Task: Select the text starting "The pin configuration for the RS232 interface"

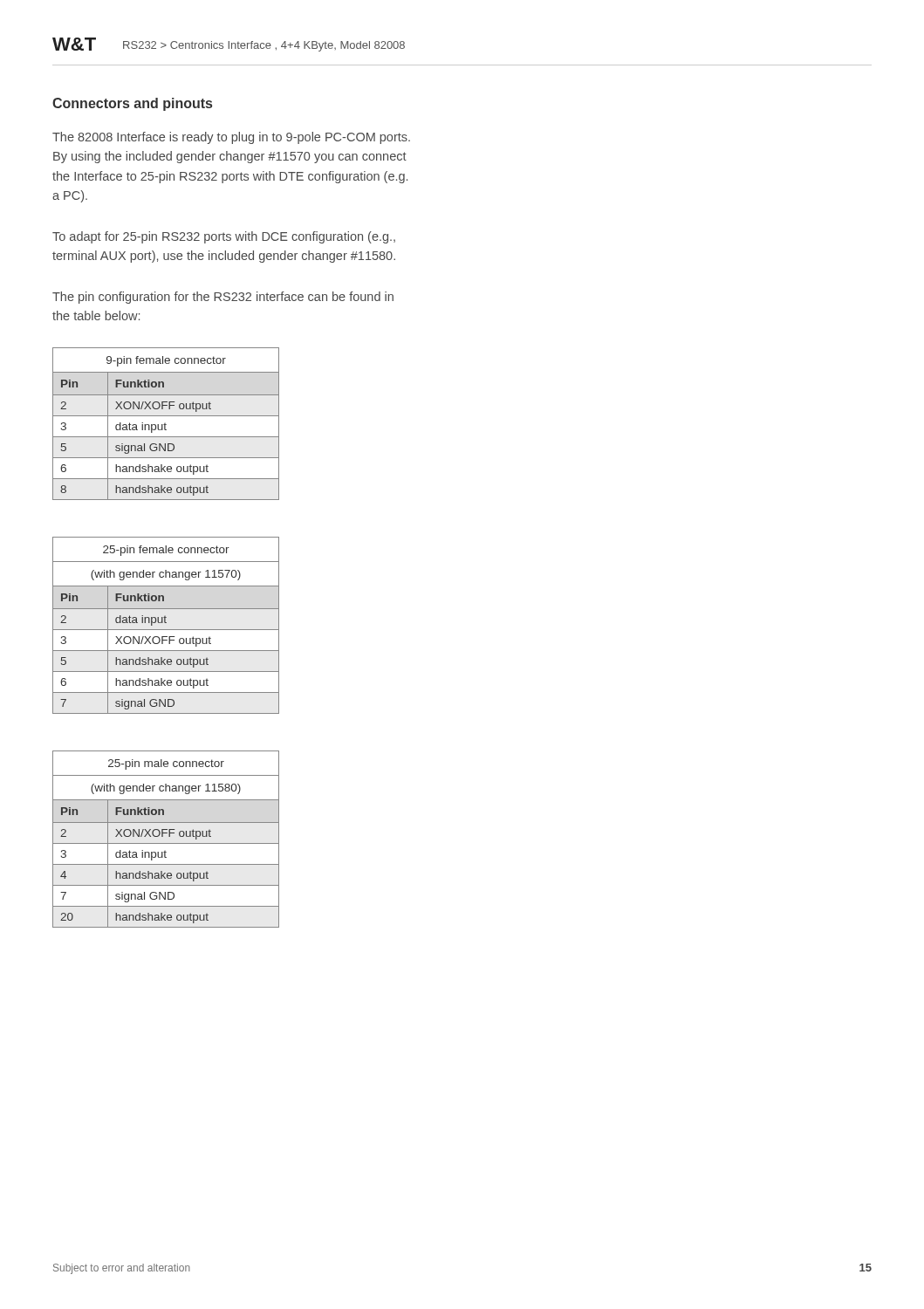Action: click(x=223, y=306)
